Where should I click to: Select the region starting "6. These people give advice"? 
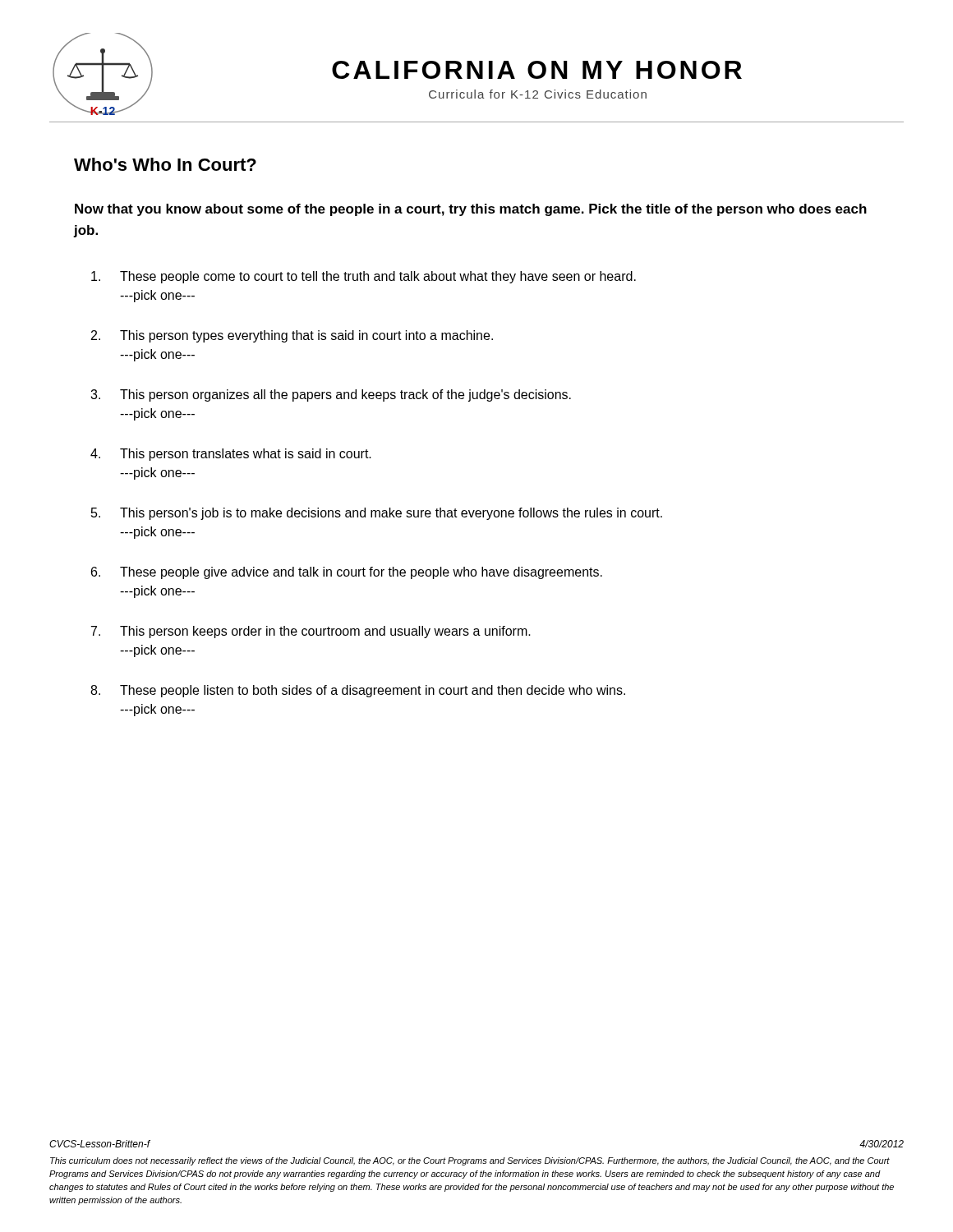point(485,581)
